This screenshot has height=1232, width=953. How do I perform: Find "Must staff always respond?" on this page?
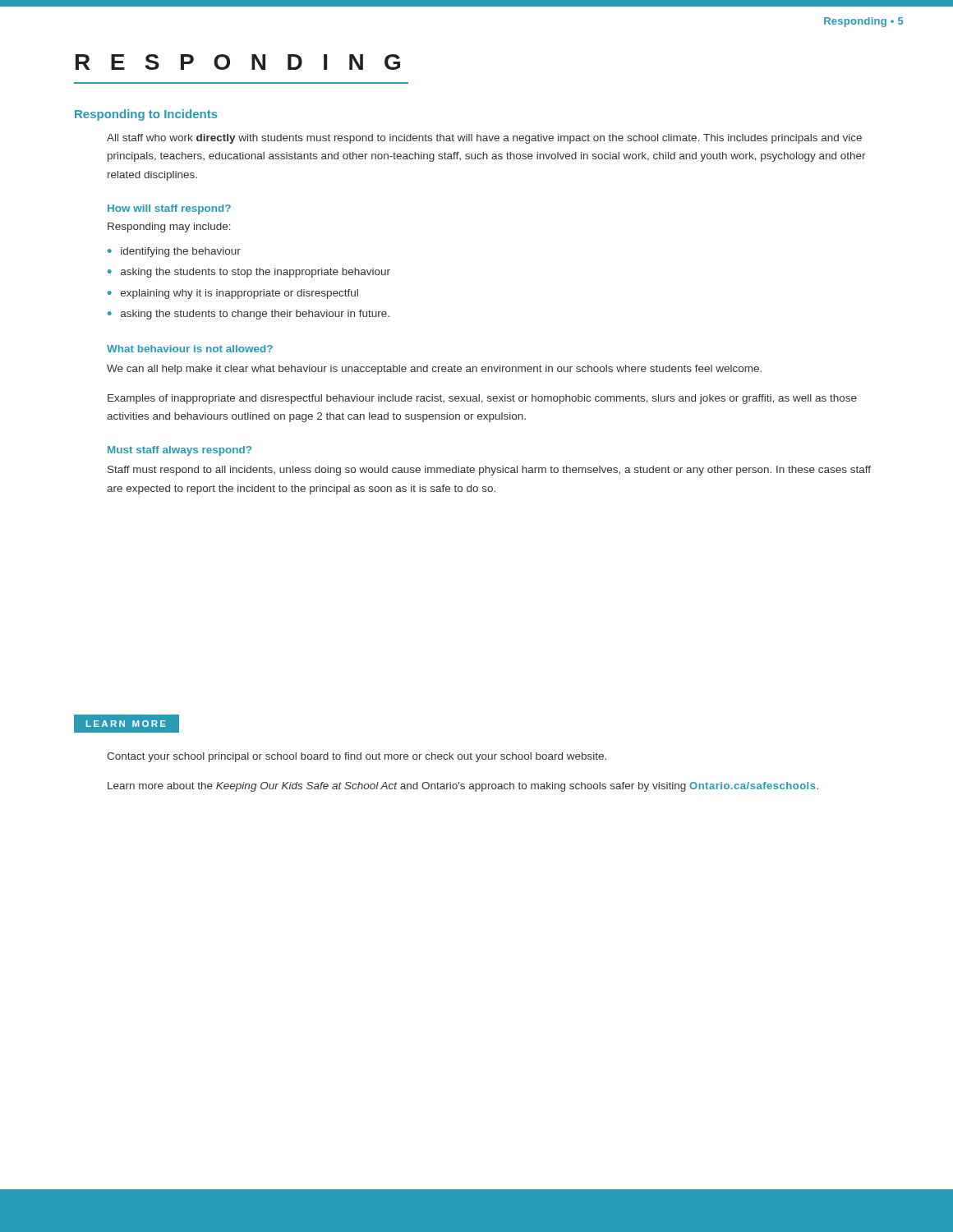tap(180, 450)
